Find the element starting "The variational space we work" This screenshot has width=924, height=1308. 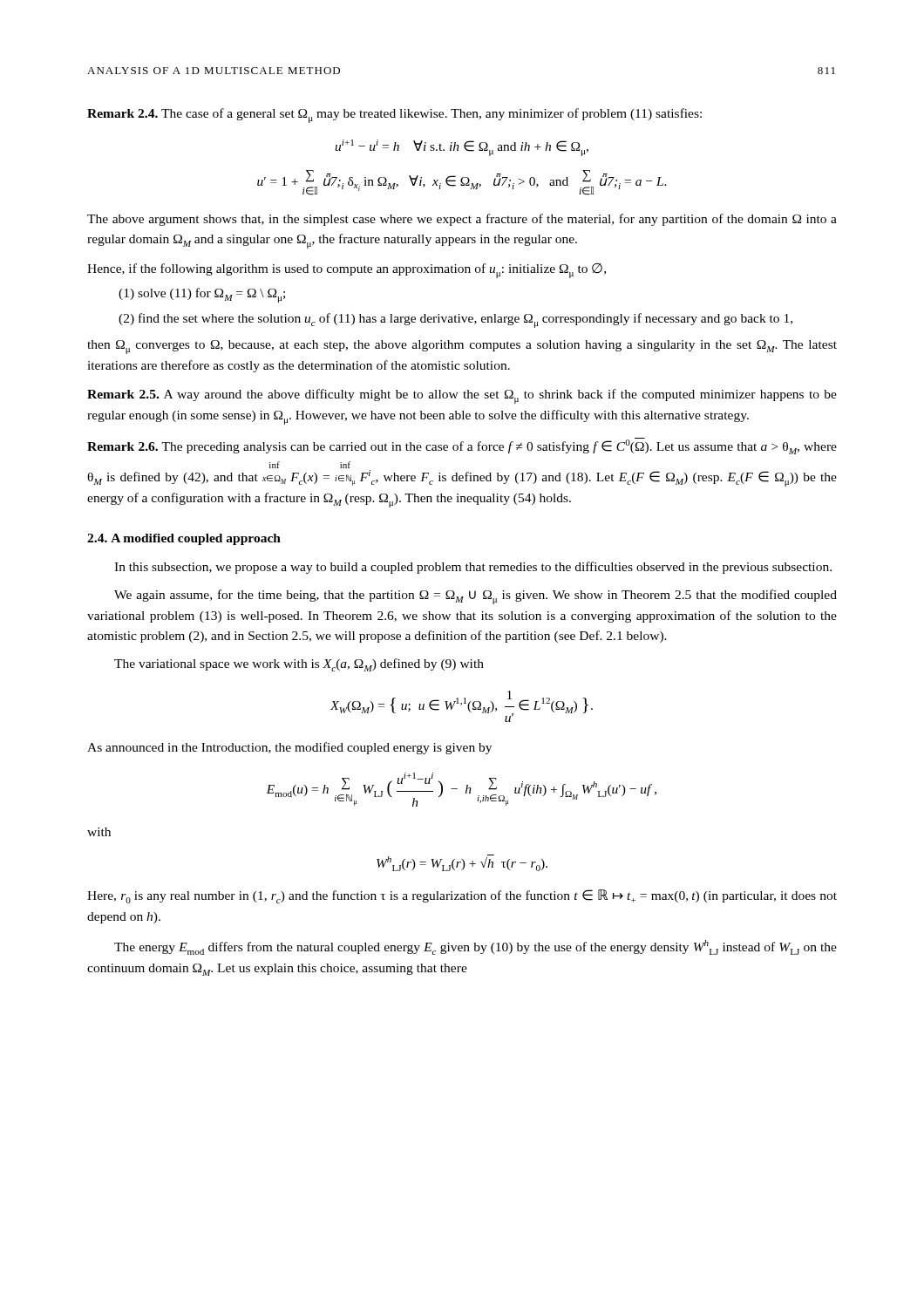299,665
